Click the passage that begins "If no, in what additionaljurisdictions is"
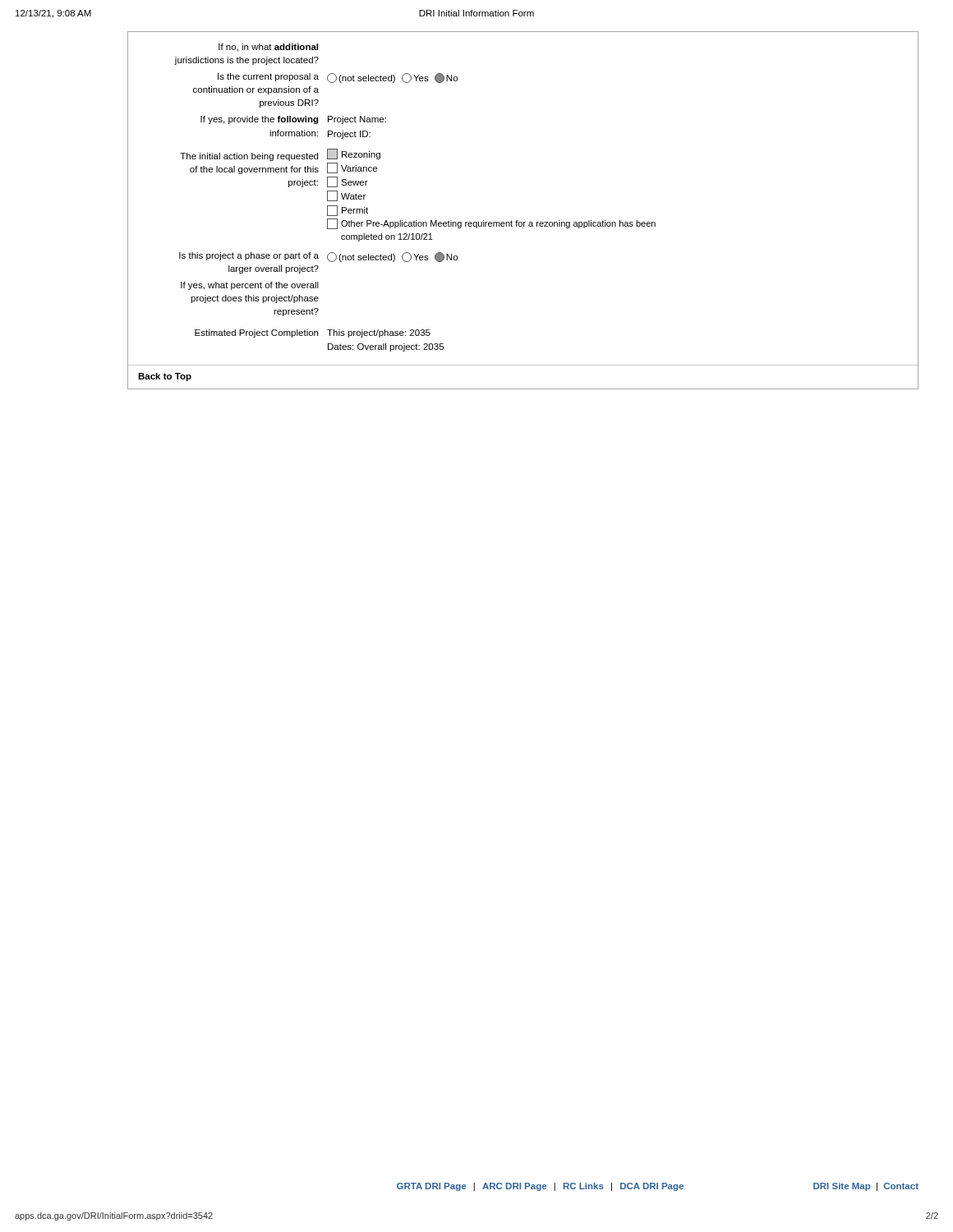The height and width of the screenshot is (1232, 953). click(232, 53)
